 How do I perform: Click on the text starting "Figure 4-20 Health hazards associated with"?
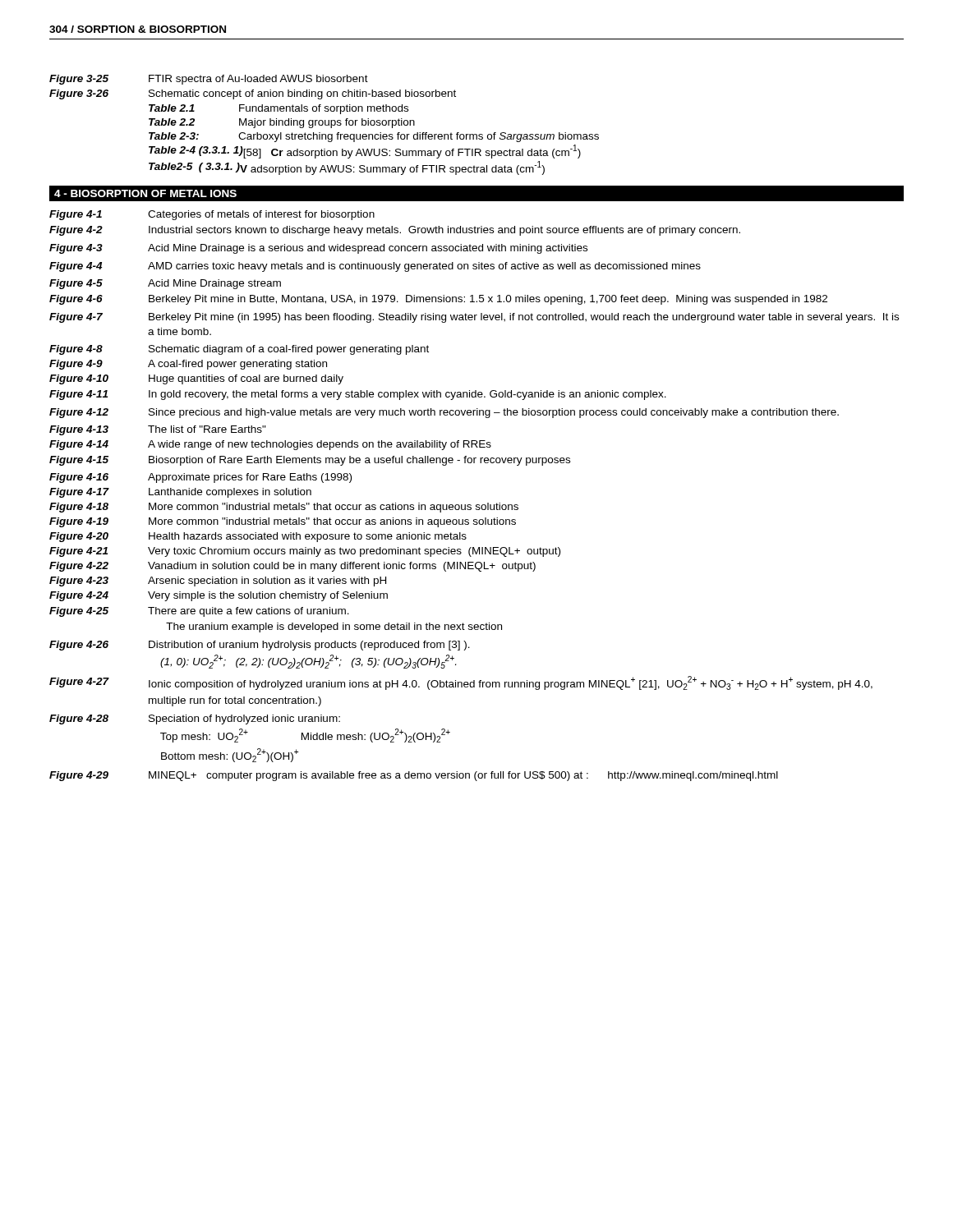[x=476, y=536]
